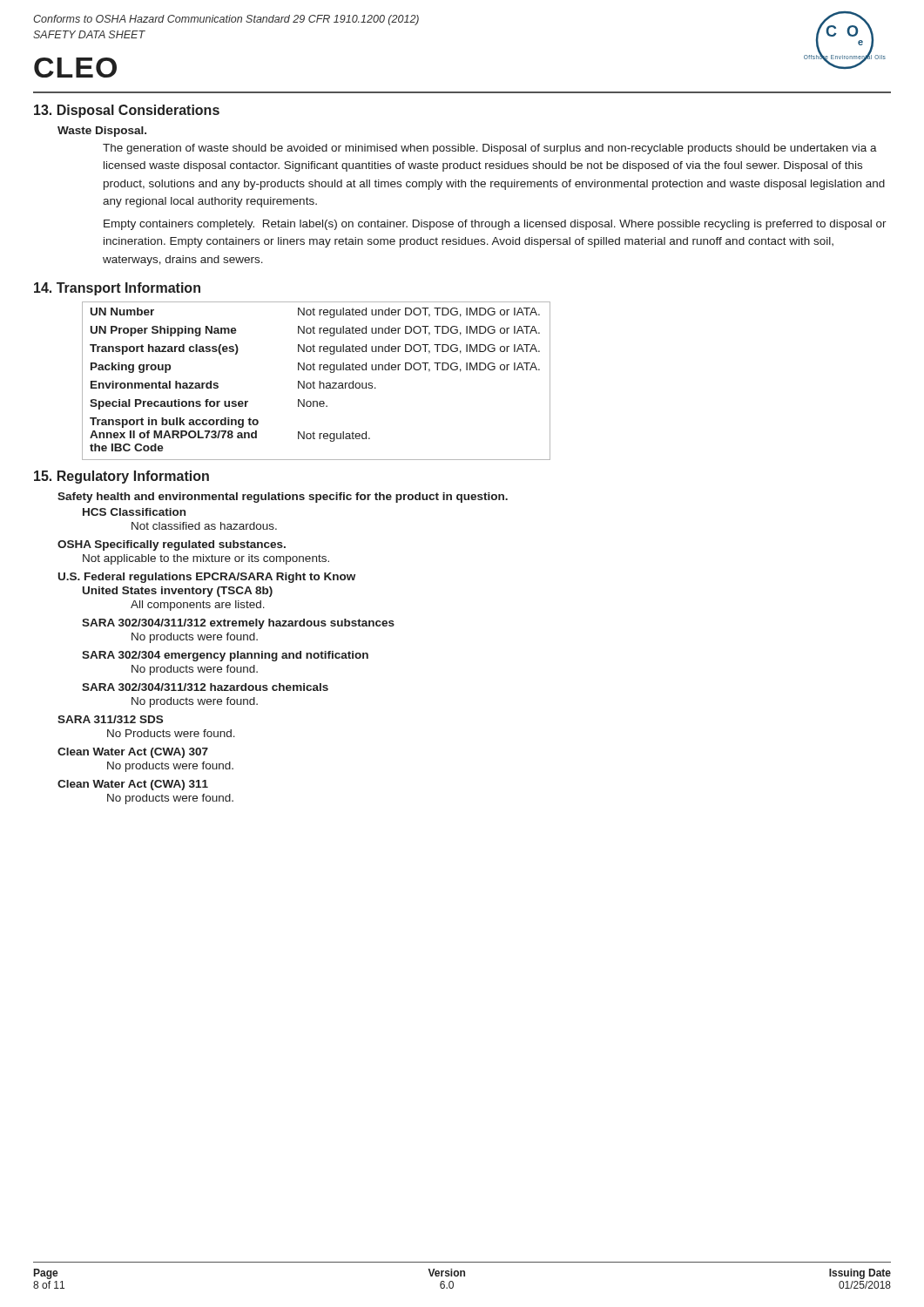Find the text with the text "OSHA Specifically regulated substances."
Viewport: 924px width, 1307px height.
point(172,544)
